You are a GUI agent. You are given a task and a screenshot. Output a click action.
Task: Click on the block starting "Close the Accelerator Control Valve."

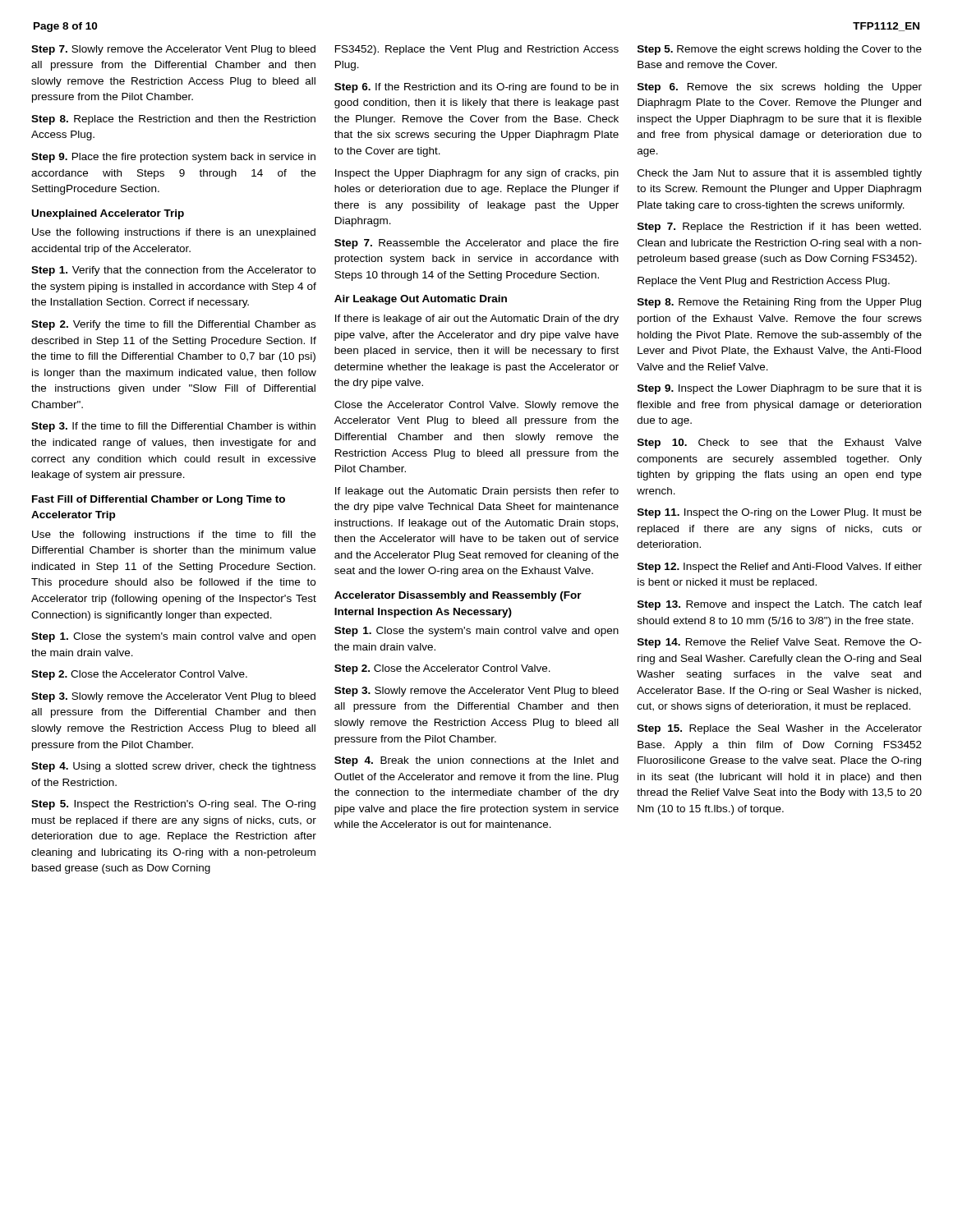(x=476, y=437)
